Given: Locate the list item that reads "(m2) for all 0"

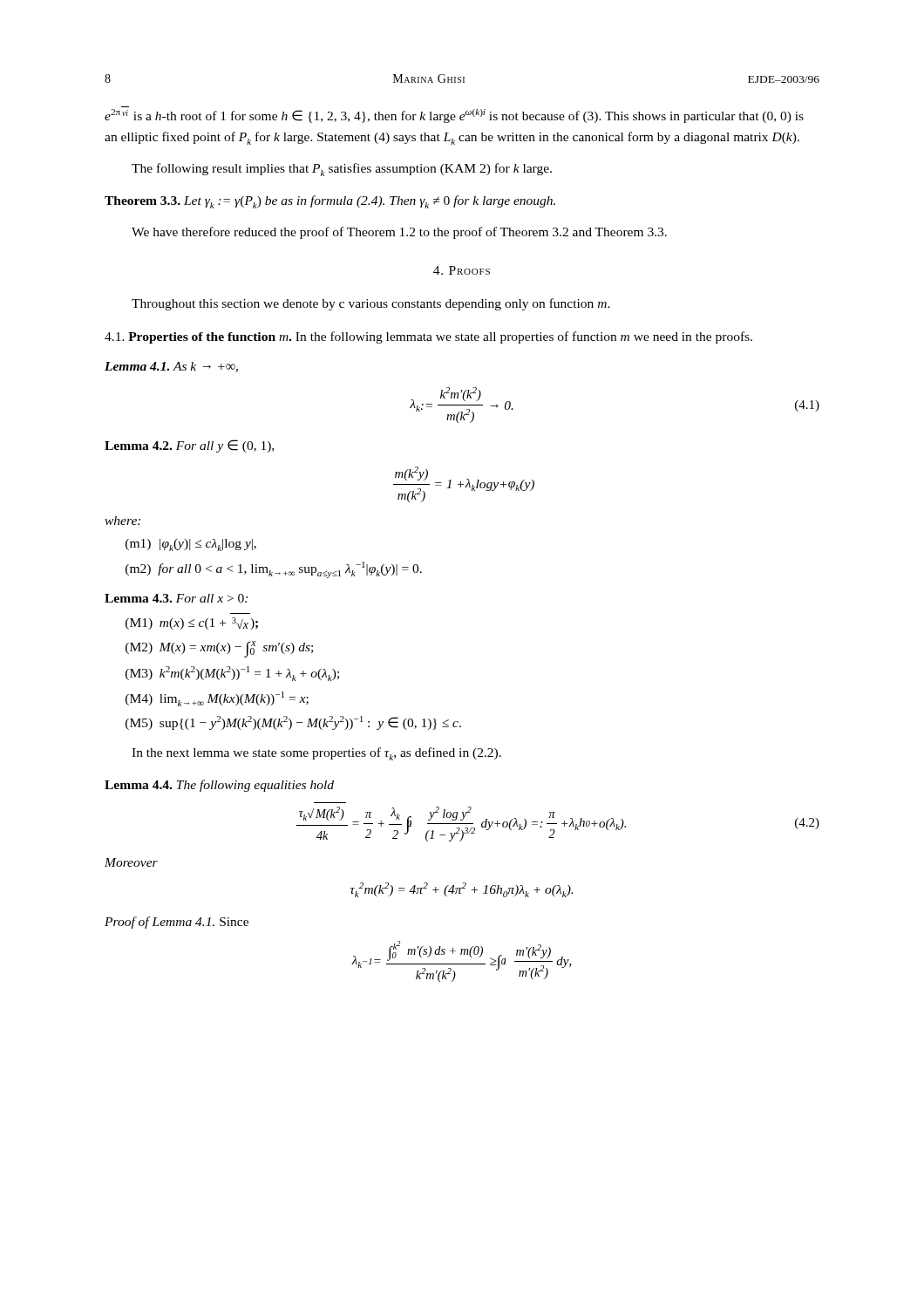Looking at the screenshot, I should click(x=274, y=570).
